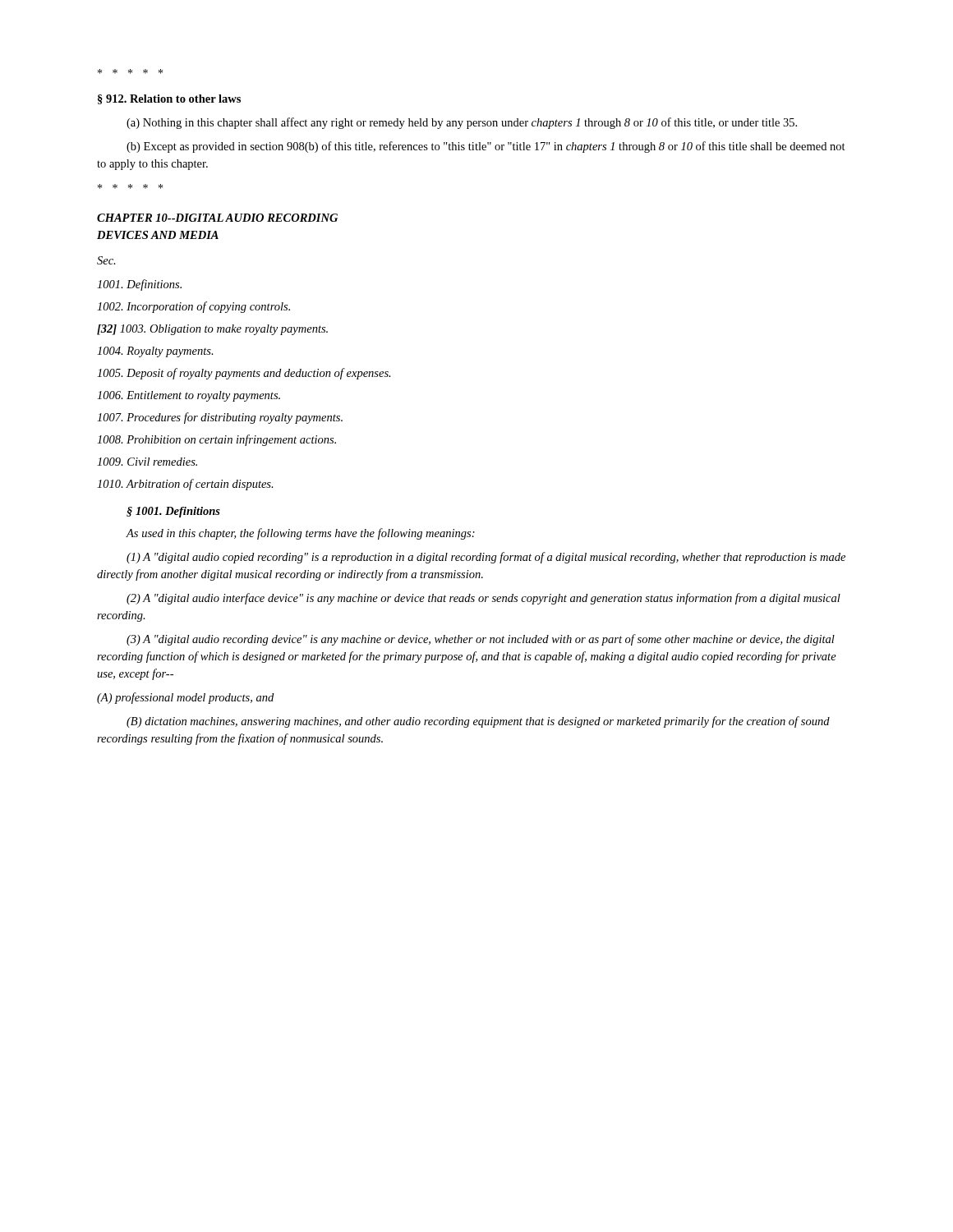This screenshot has height=1232, width=953.
Task: Click the passage that begins "1008. Prohibition on"
Action: [x=217, y=439]
